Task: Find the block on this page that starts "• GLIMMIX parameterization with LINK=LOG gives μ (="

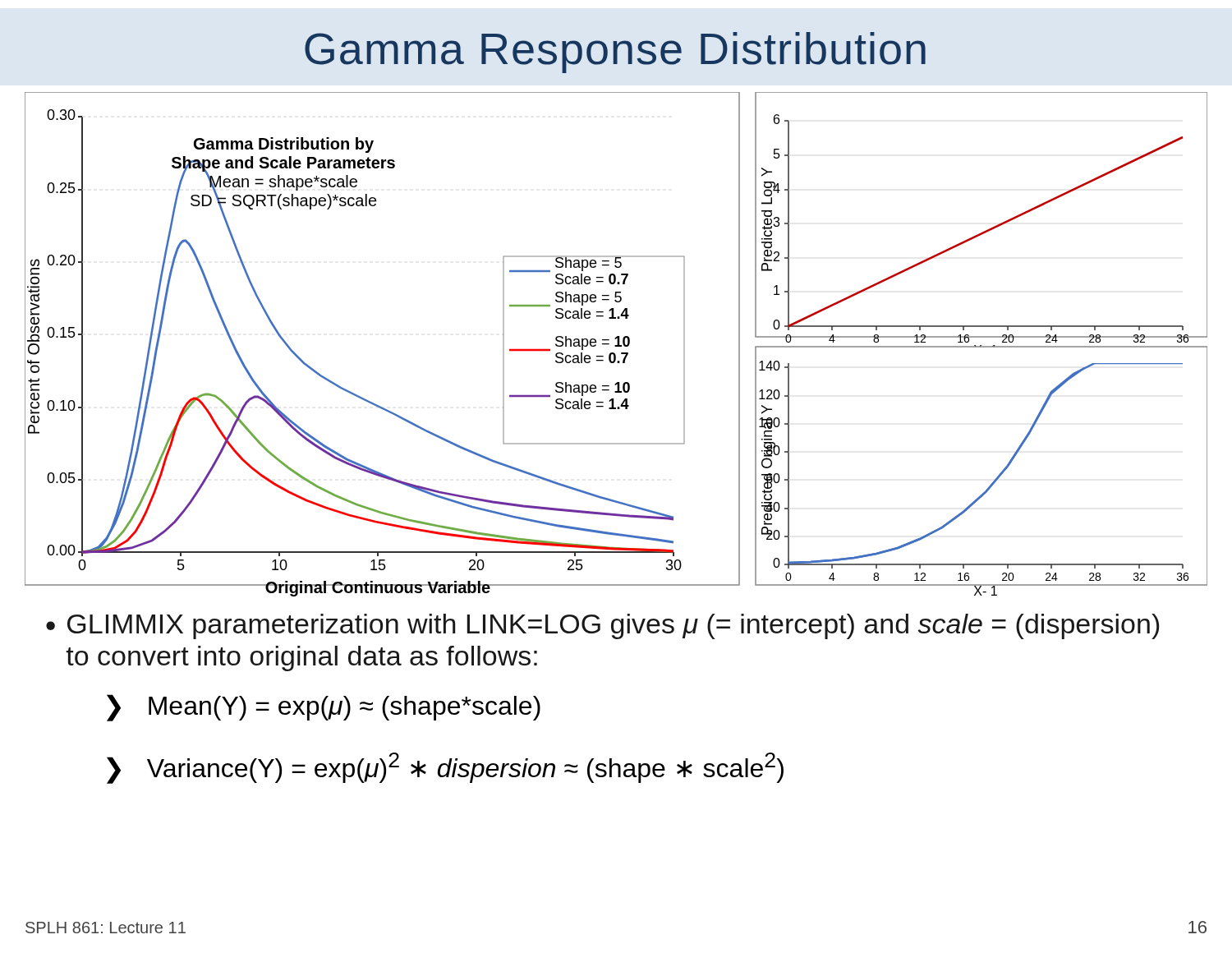Action: click(612, 640)
